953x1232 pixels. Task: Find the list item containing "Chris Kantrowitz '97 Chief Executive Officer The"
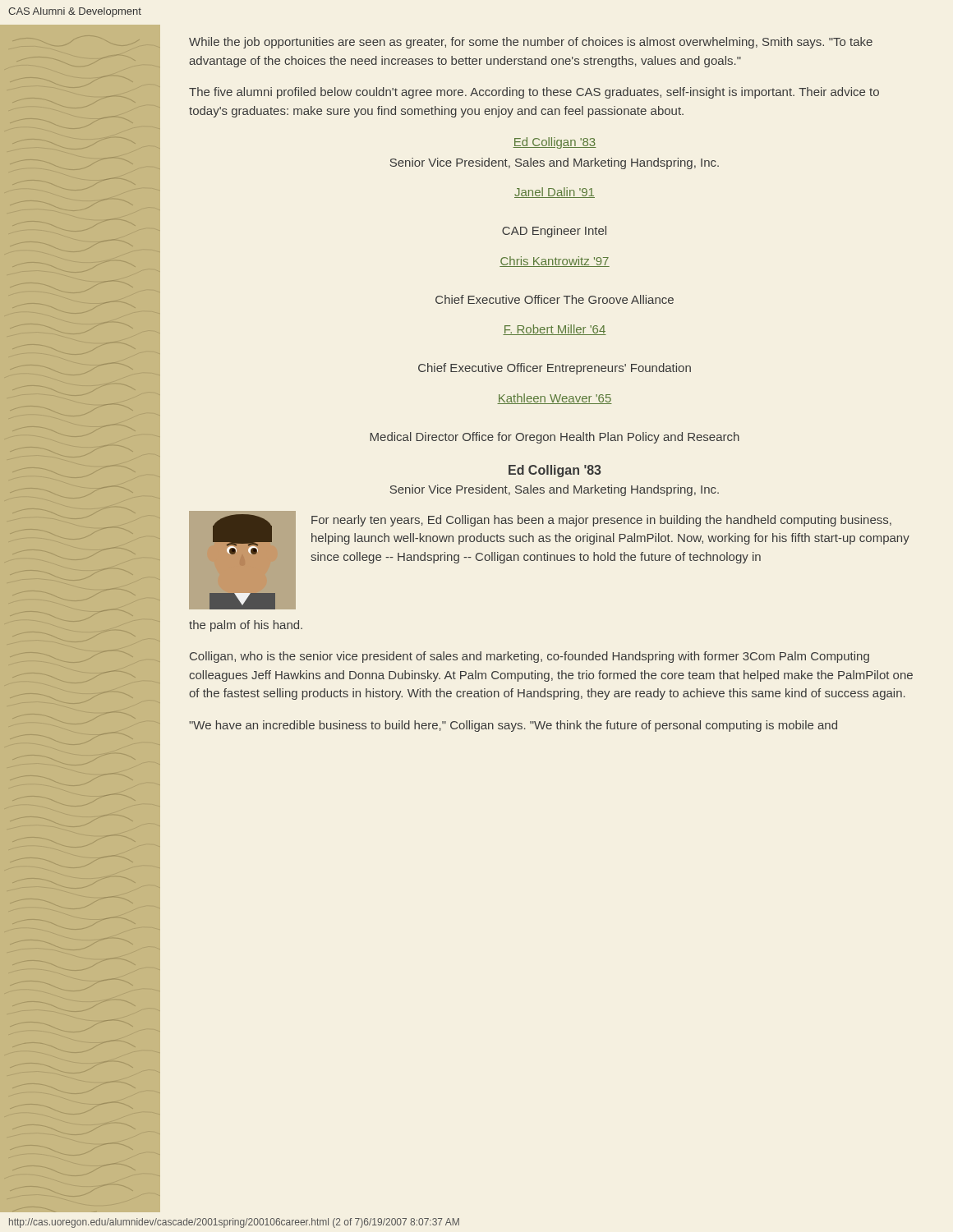pos(555,262)
